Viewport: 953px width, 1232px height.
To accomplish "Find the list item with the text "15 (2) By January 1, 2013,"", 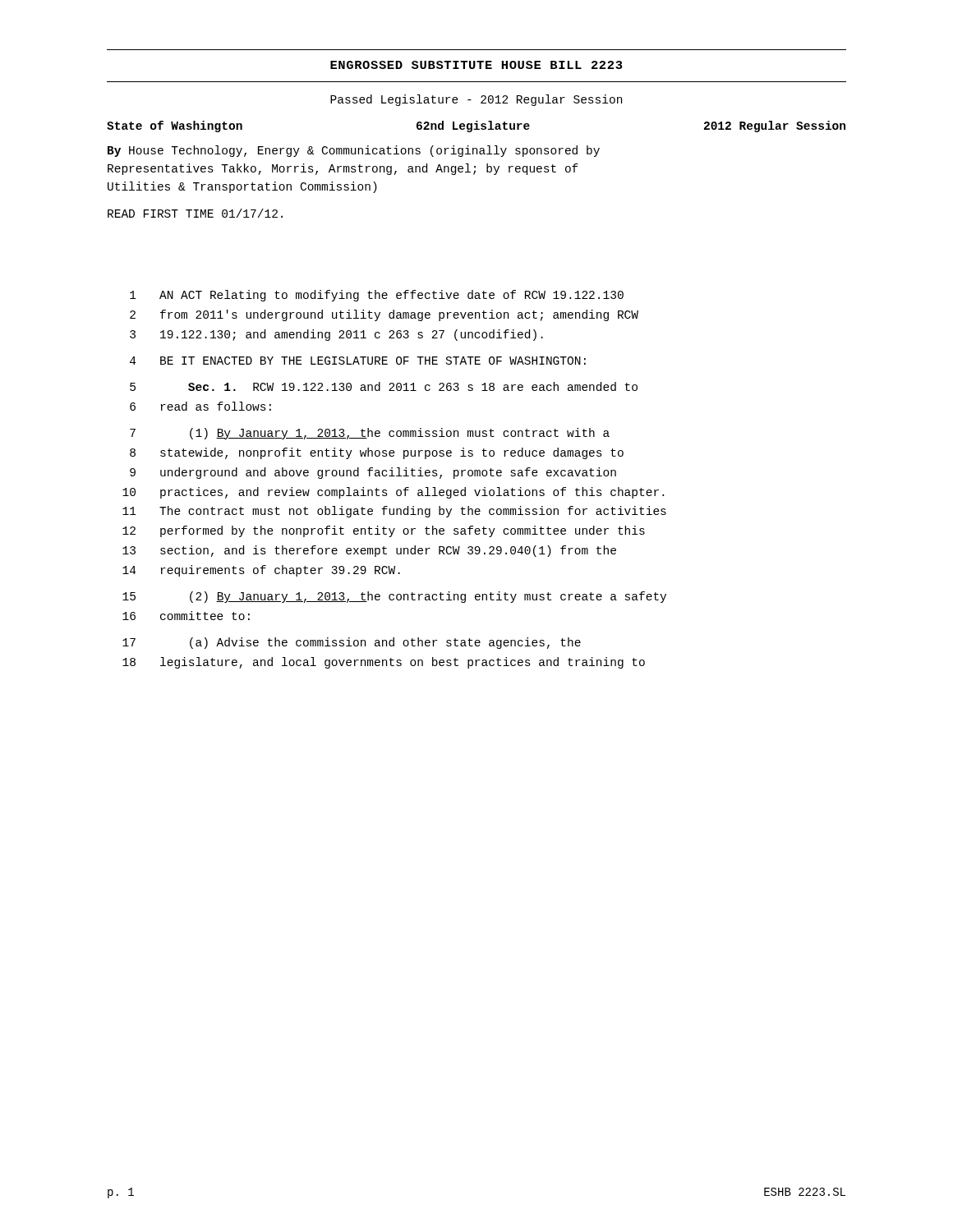I will click(476, 598).
